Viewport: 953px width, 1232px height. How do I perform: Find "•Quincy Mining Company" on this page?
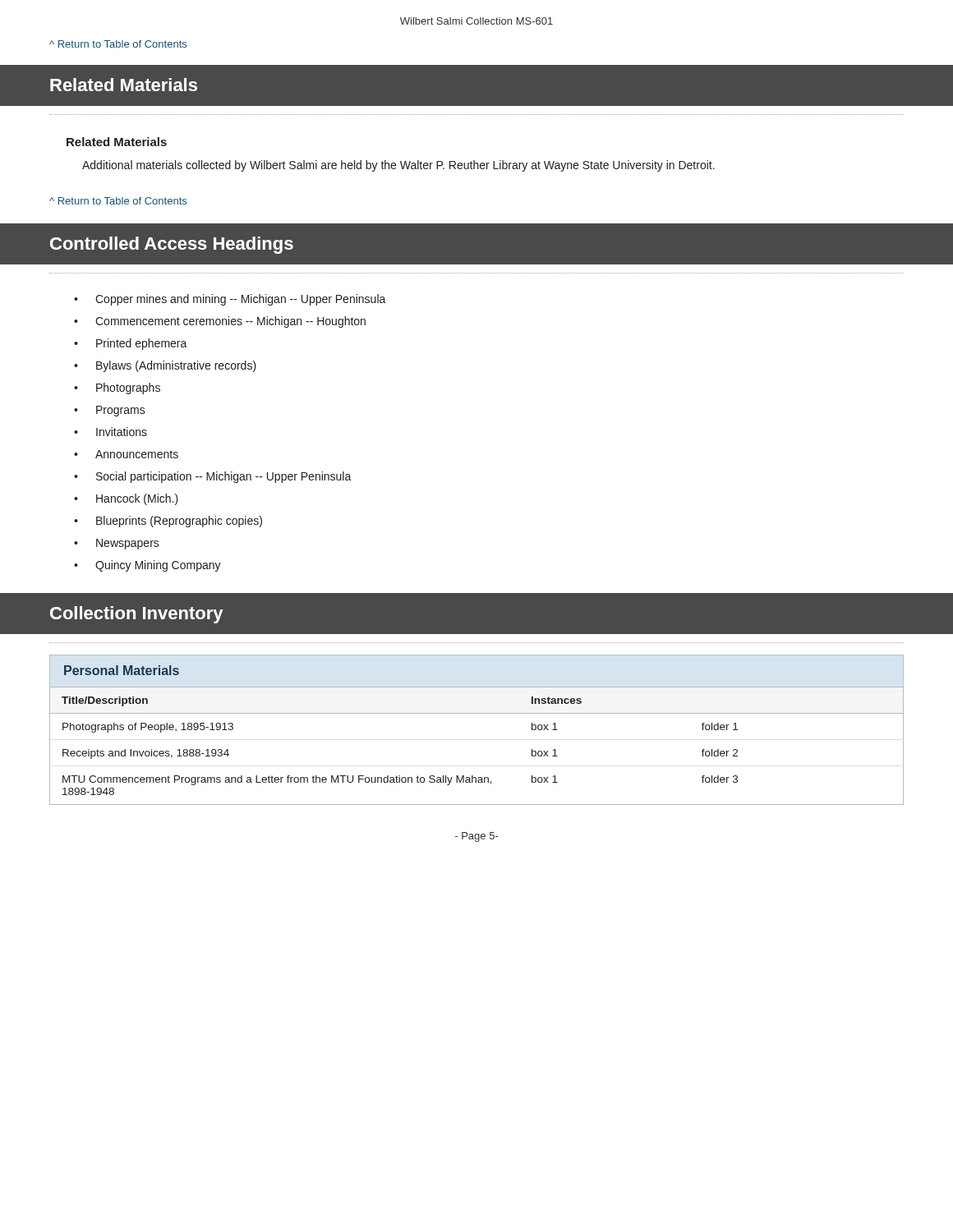pos(147,565)
